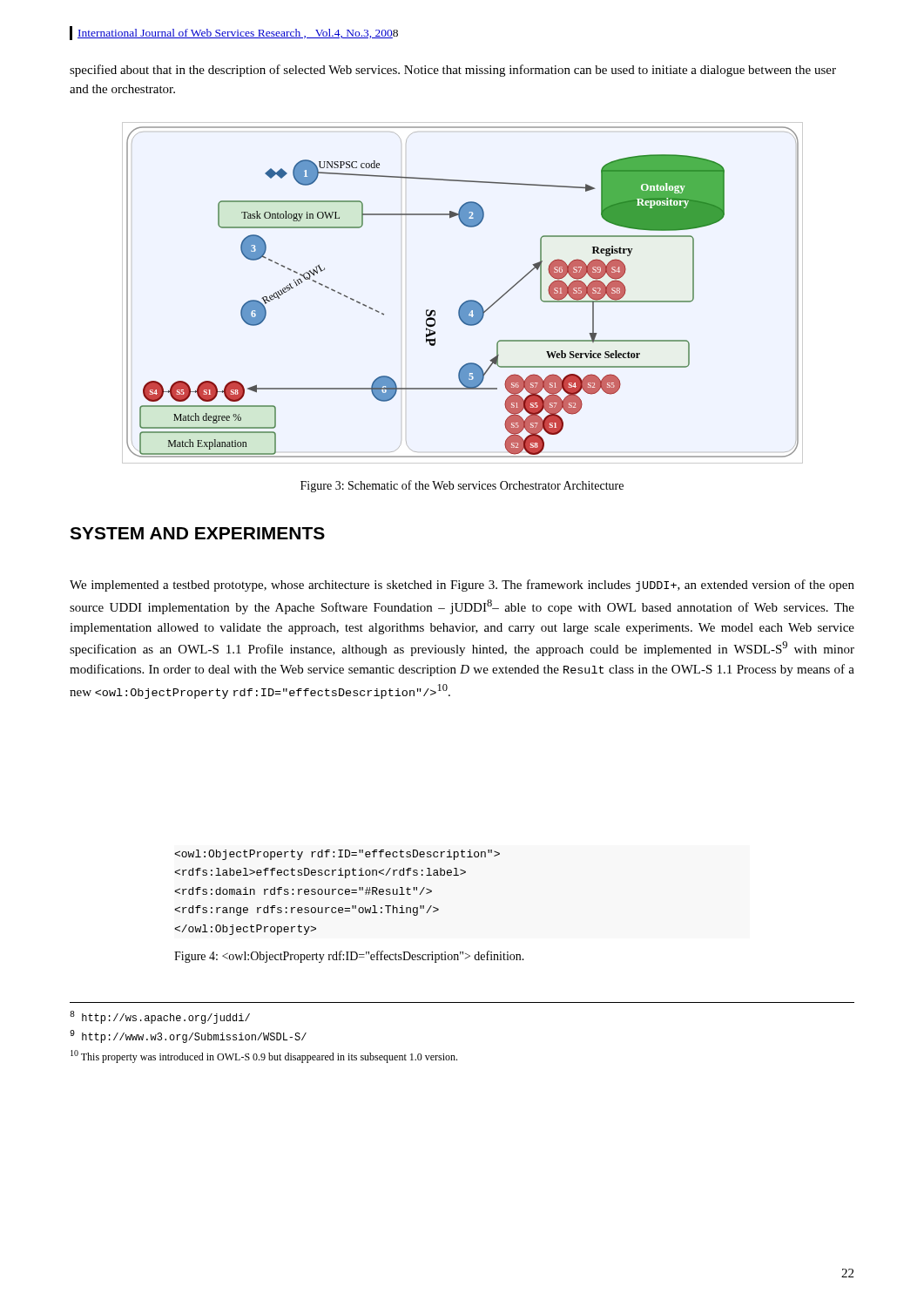Find a schematic
Viewport: 924px width, 1307px height.
(x=462, y=294)
